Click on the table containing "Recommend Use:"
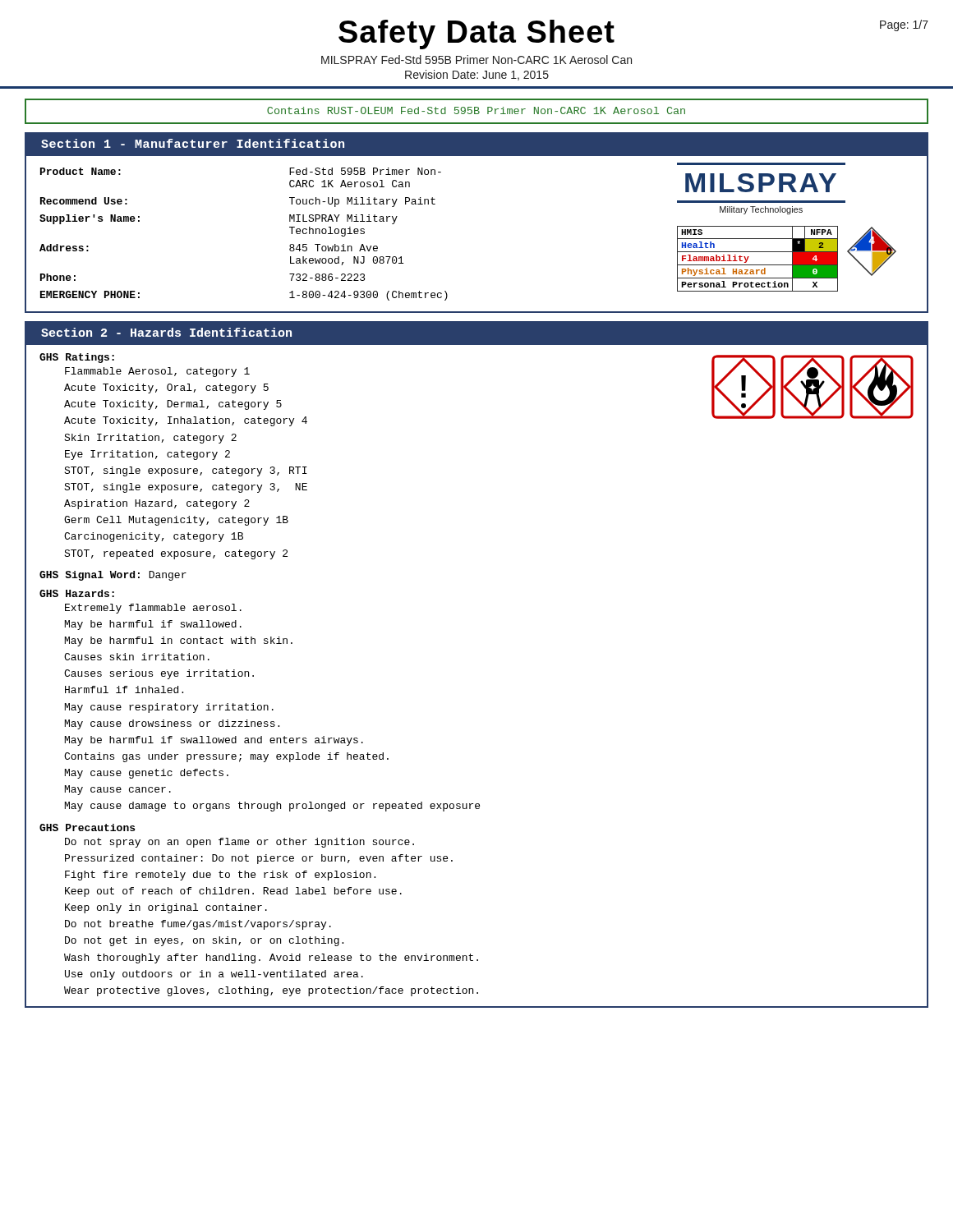The image size is (953, 1232). click(350, 234)
